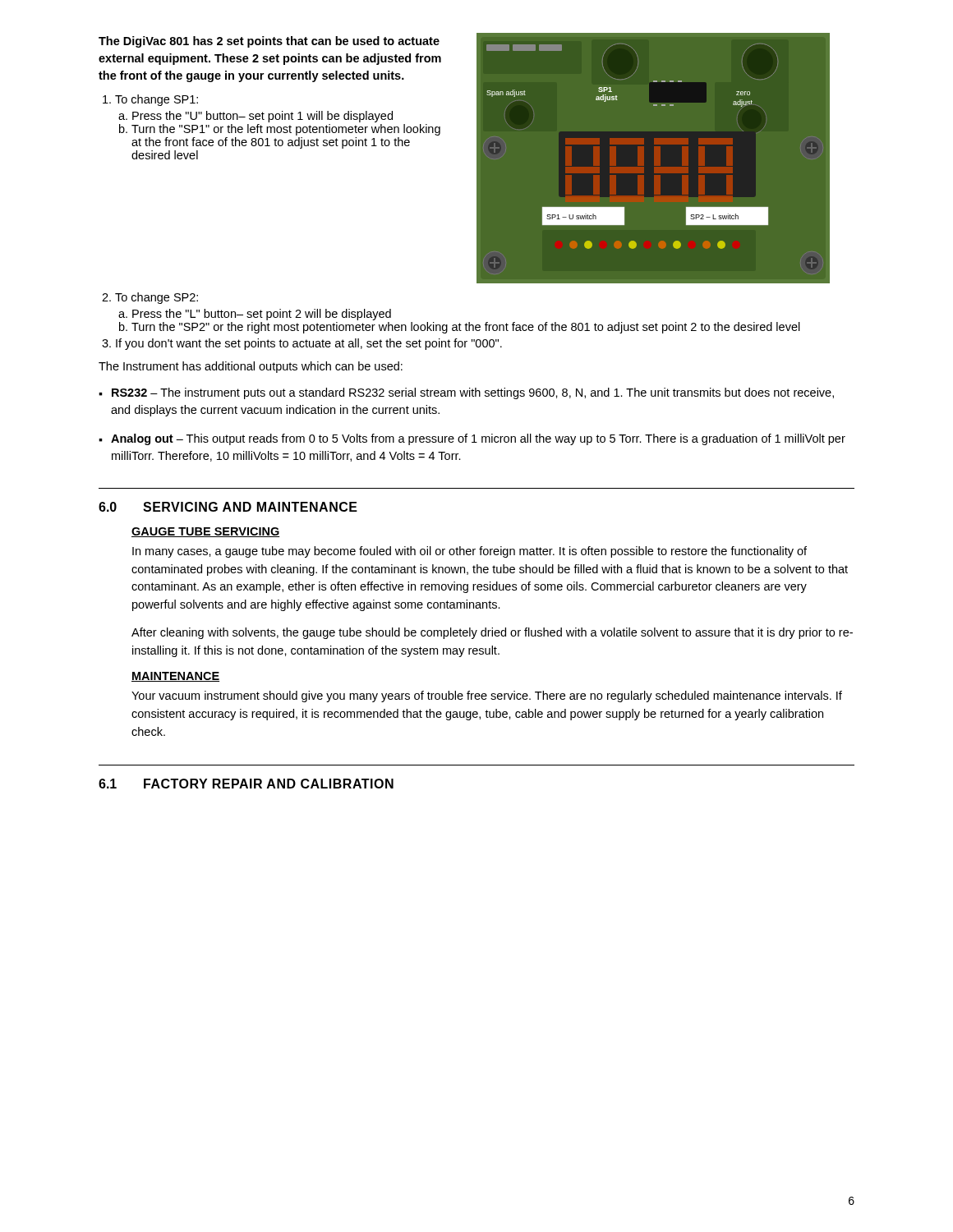Find the text block starting "6.0 SERVICING AND MAINTENANCE"
Image resolution: width=953 pixels, height=1232 pixels.
pos(228,507)
